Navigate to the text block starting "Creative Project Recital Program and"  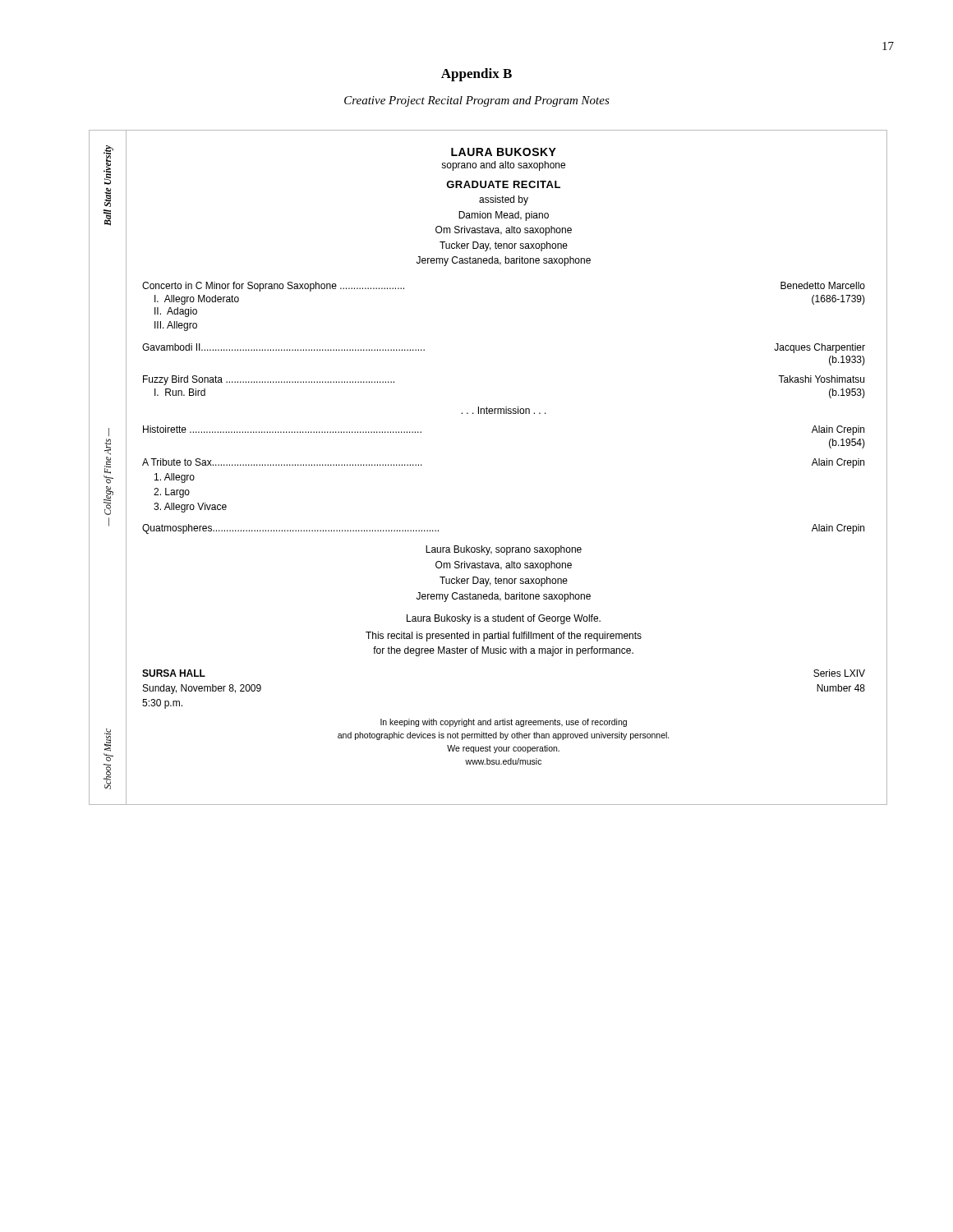pos(476,100)
